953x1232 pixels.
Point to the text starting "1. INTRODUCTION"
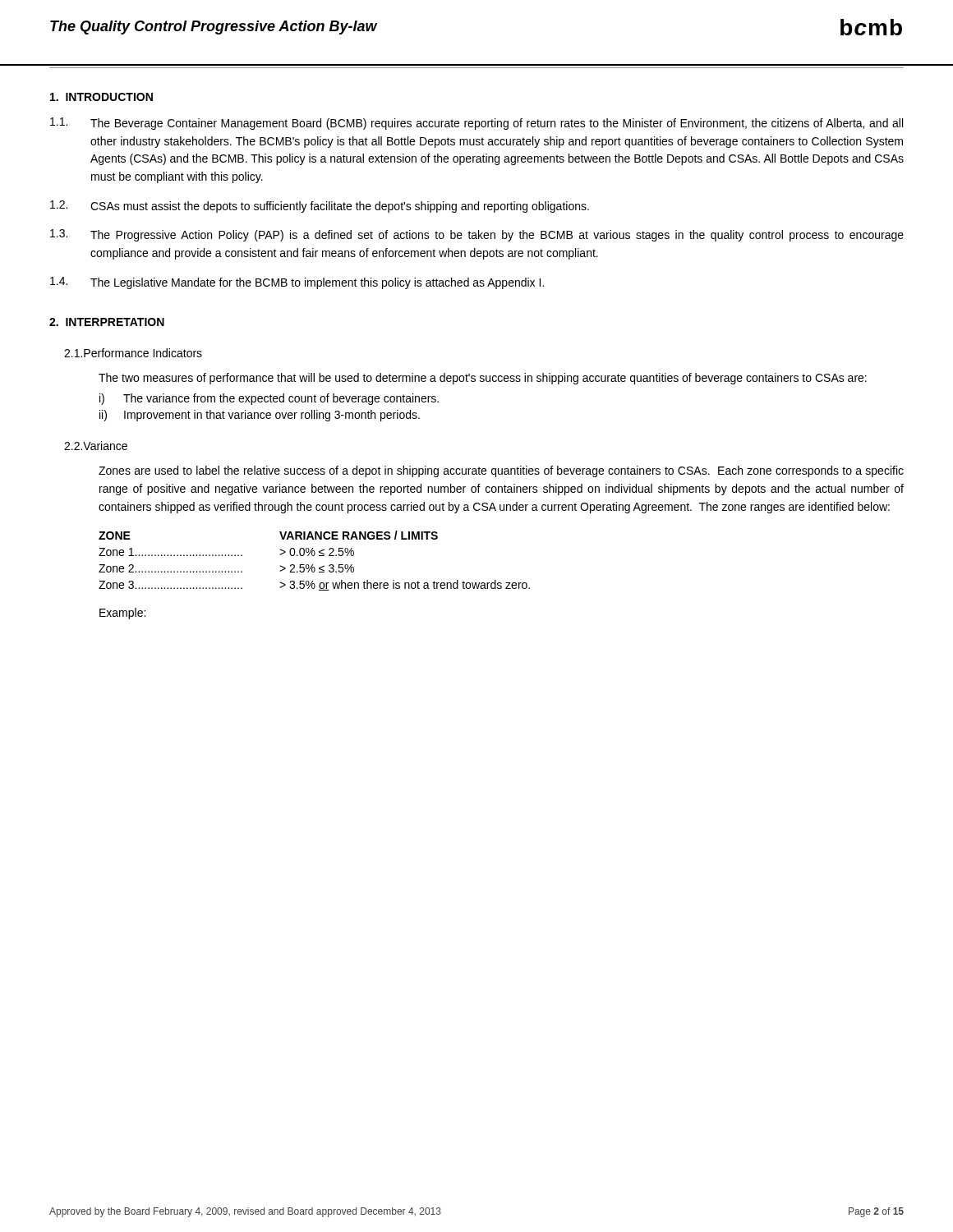click(x=101, y=97)
